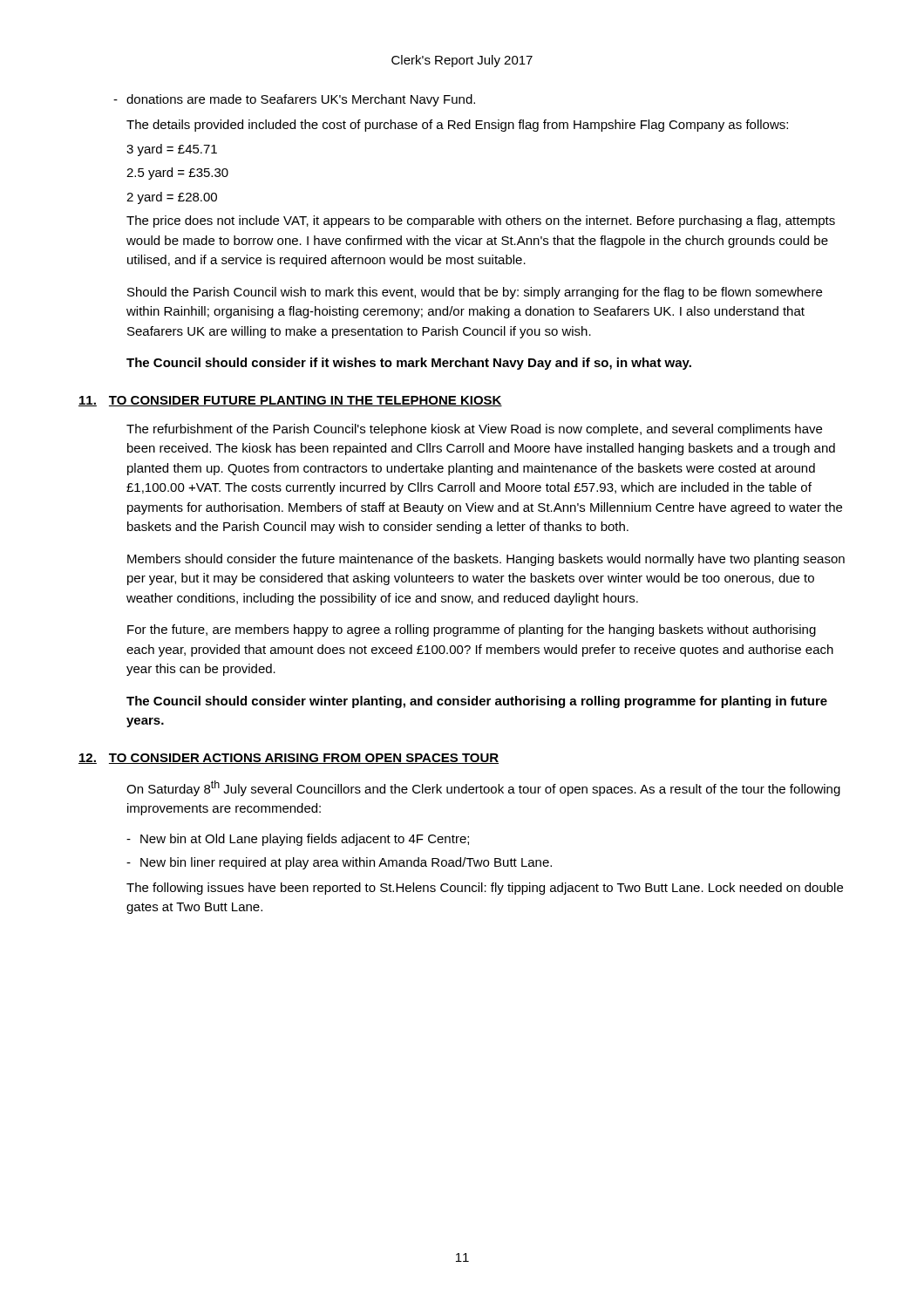This screenshot has height=1308, width=924.
Task: Where is the passage that starts "- New bin at Old Lane playing fields"?
Action: 298,838
